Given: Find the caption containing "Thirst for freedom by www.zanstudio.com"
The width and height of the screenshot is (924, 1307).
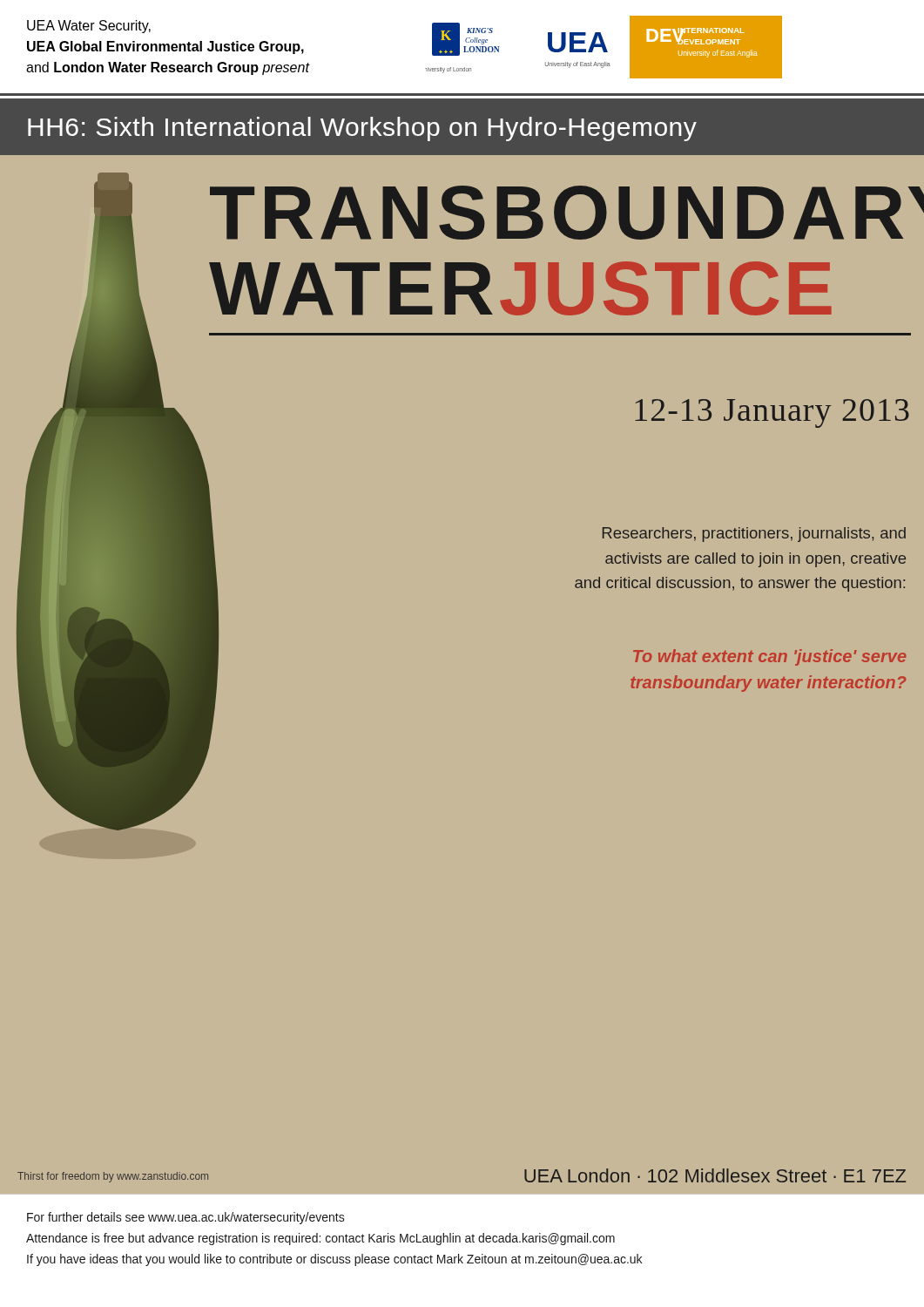Looking at the screenshot, I should pos(113,1176).
